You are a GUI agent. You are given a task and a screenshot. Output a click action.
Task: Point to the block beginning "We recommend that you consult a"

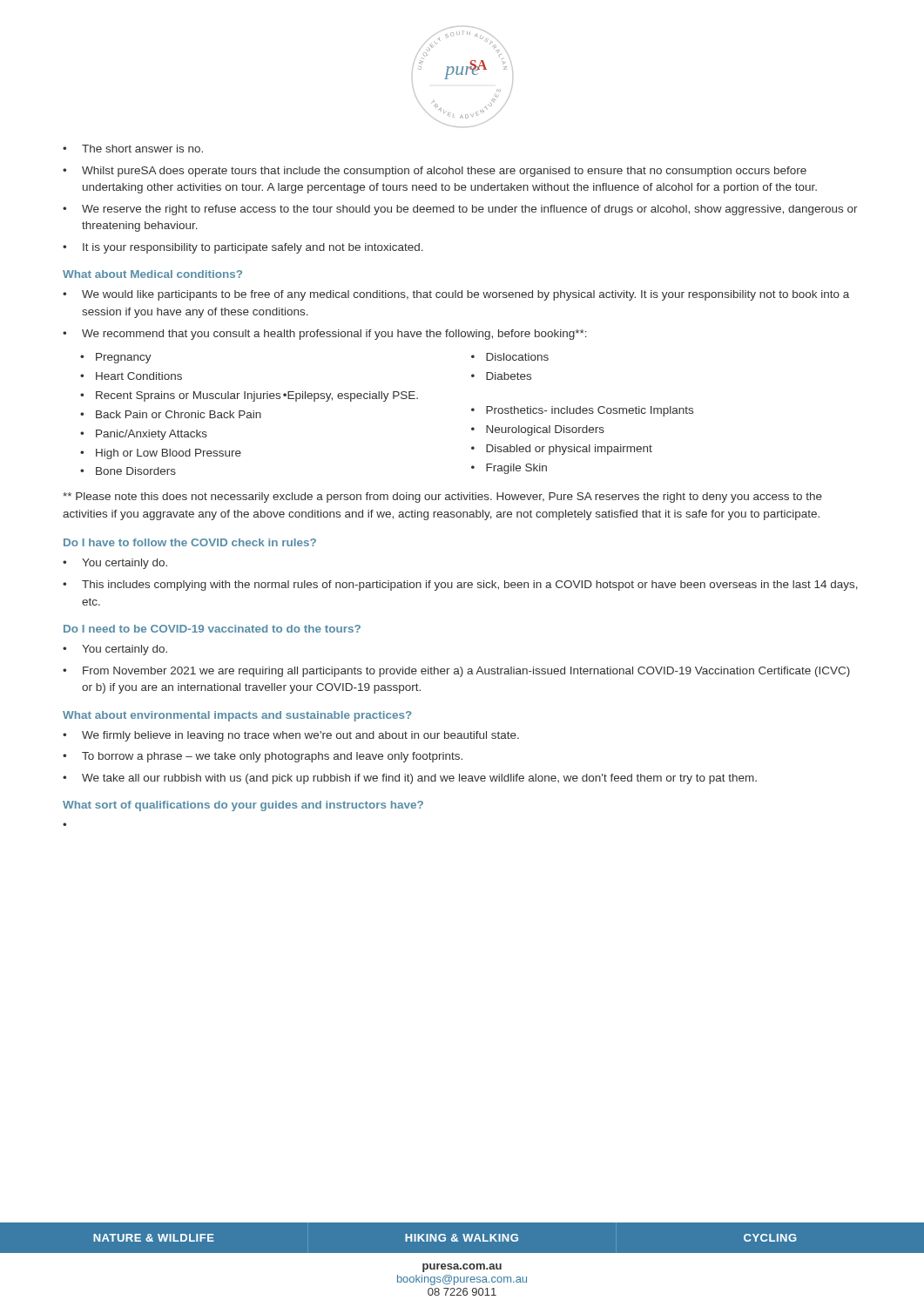click(x=335, y=333)
